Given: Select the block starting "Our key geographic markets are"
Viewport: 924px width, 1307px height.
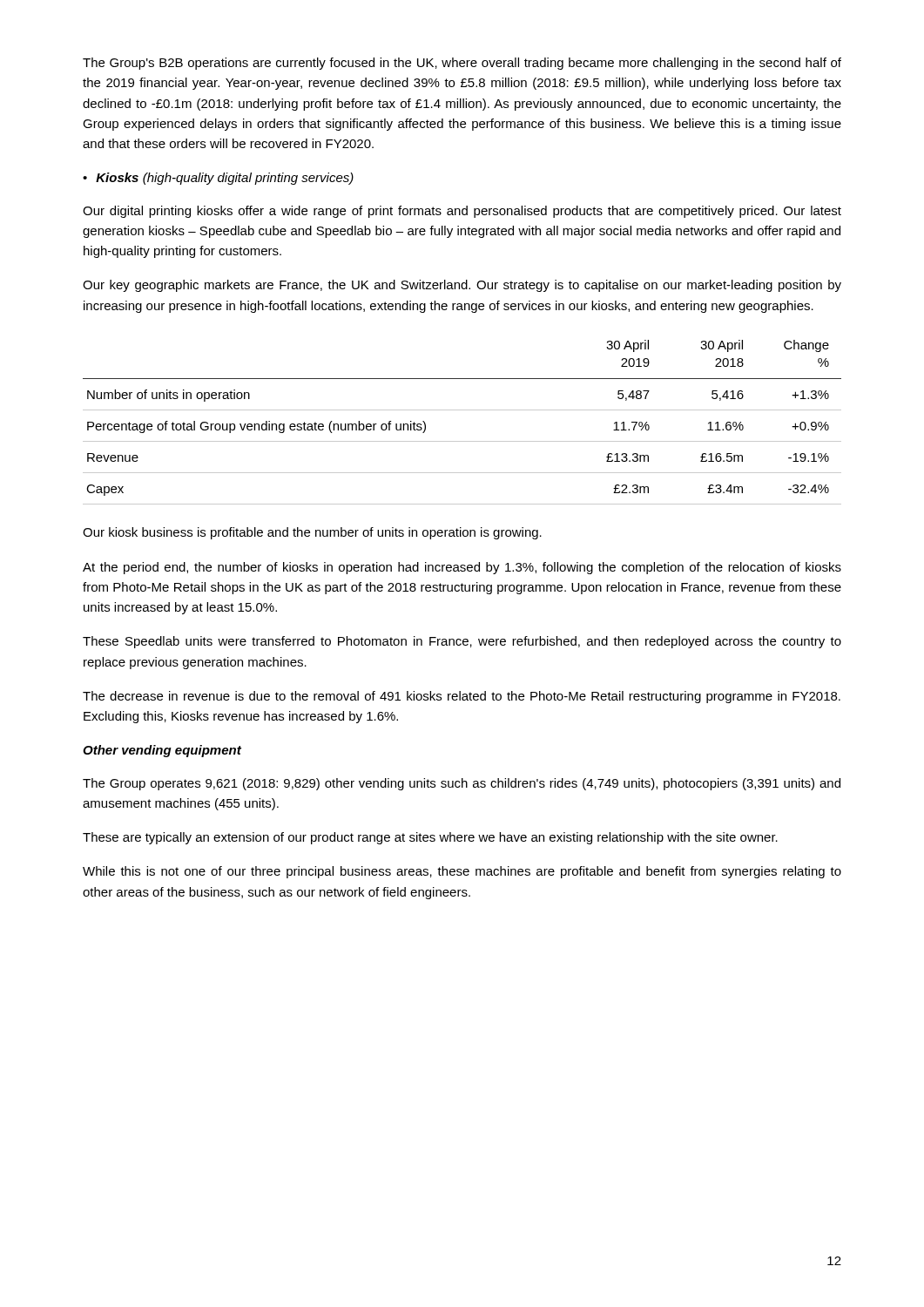Looking at the screenshot, I should coord(462,295).
